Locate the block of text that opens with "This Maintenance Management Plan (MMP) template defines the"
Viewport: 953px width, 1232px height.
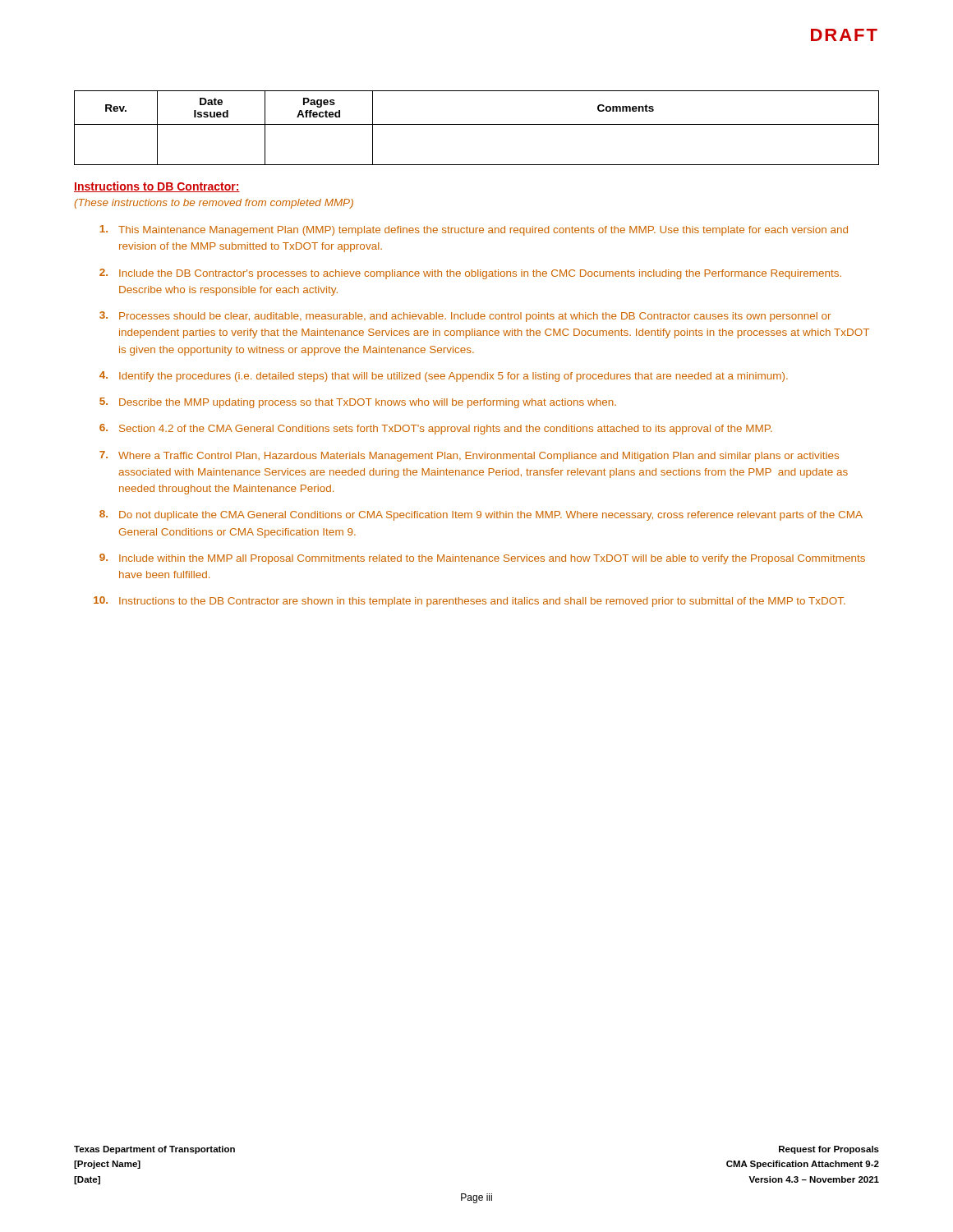coord(476,238)
